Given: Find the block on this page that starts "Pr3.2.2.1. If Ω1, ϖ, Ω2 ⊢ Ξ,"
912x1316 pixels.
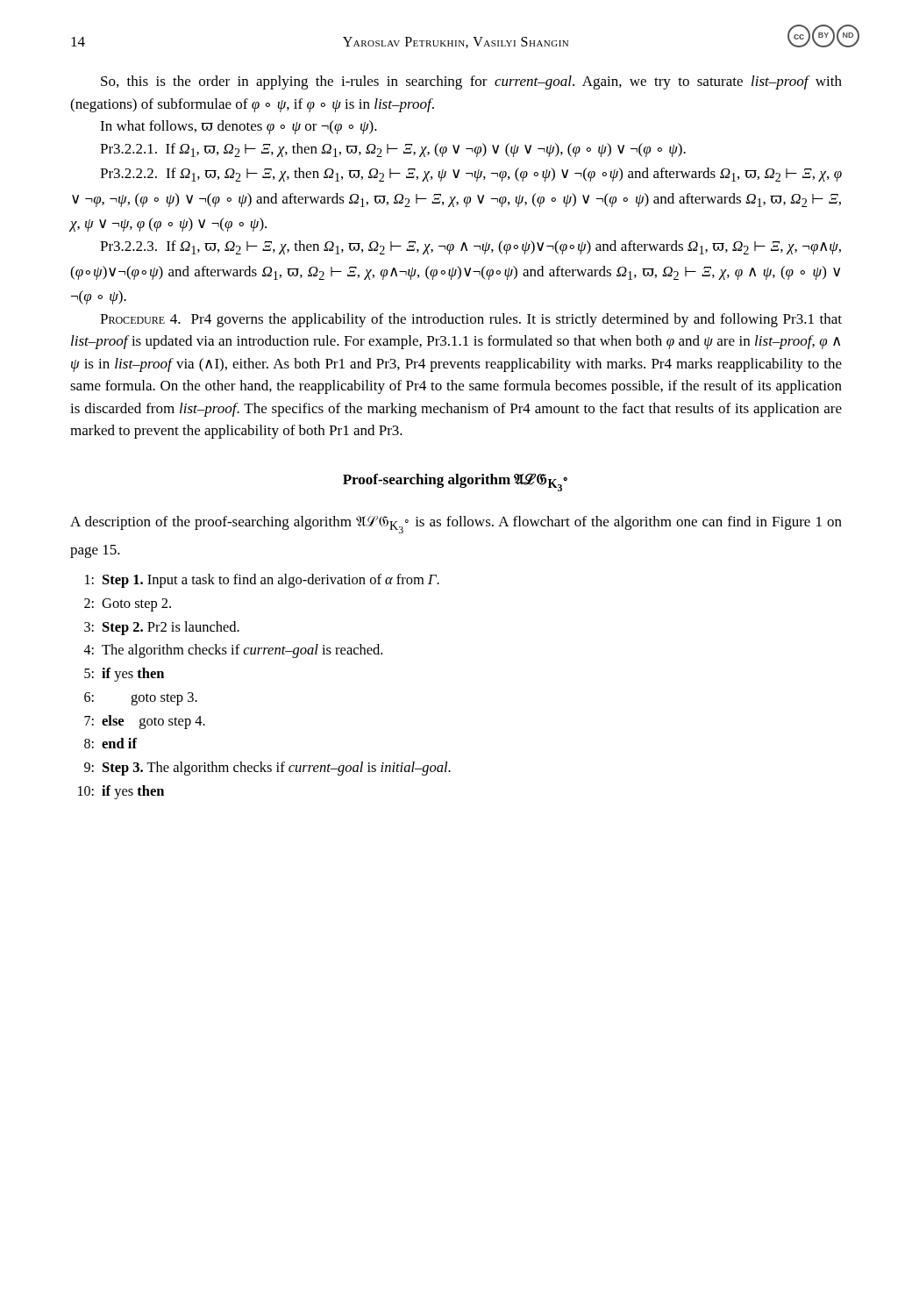Looking at the screenshot, I should [x=456, y=150].
